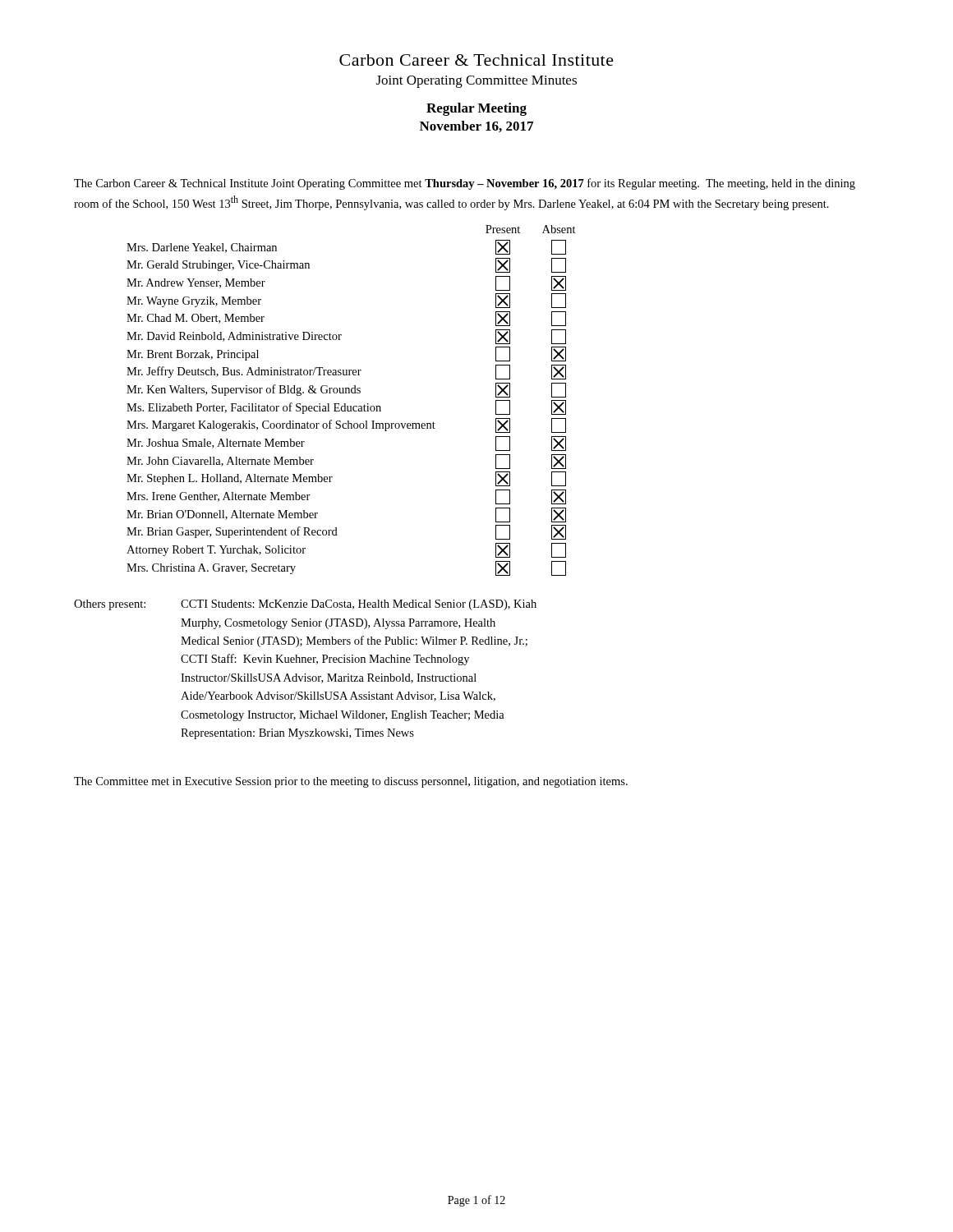Click on the table containing "Mrs. Christina A."
The image size is (953, 1232).
[501, 399]
